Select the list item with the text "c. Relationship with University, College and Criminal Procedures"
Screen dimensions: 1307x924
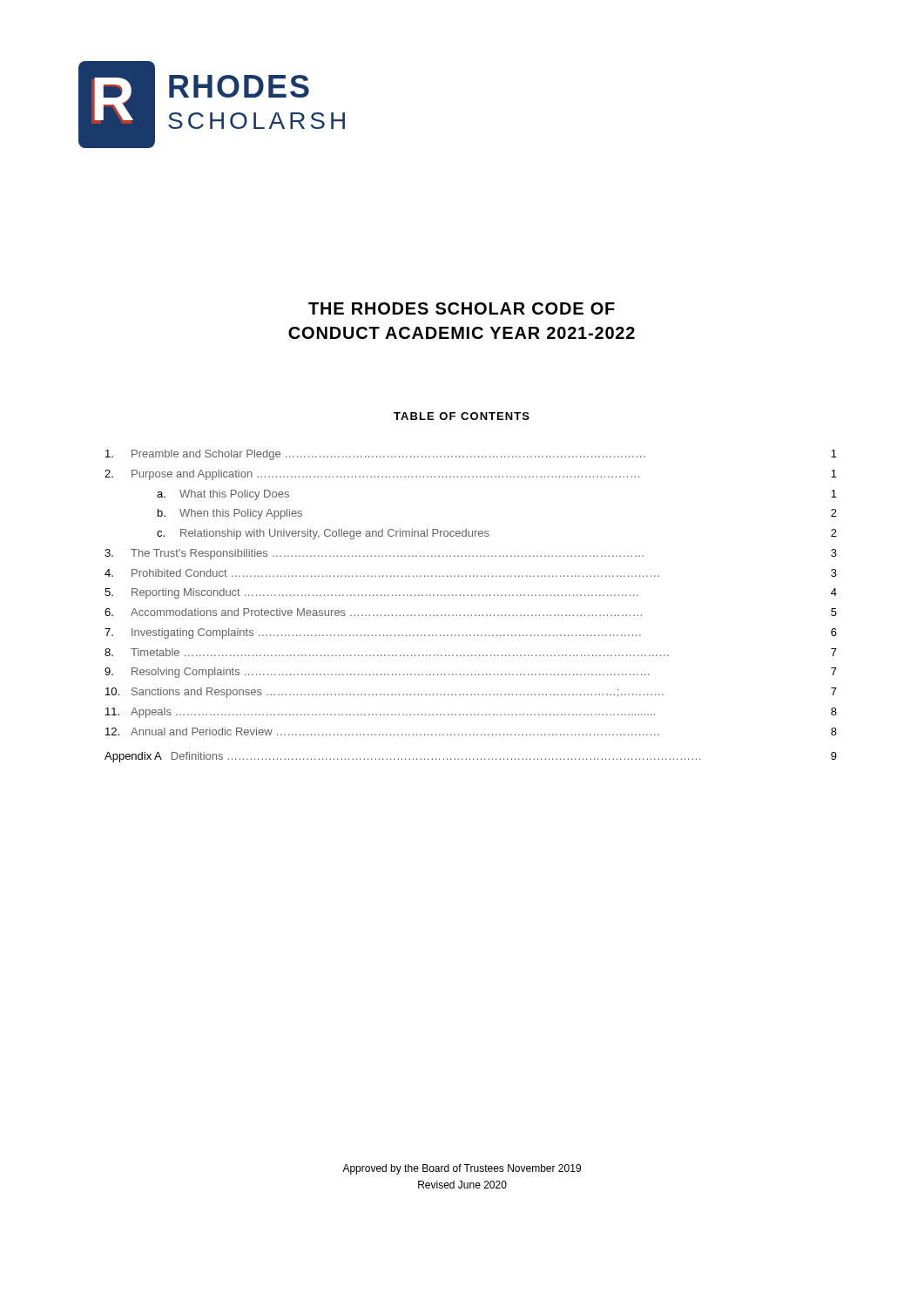pos(497,534)
